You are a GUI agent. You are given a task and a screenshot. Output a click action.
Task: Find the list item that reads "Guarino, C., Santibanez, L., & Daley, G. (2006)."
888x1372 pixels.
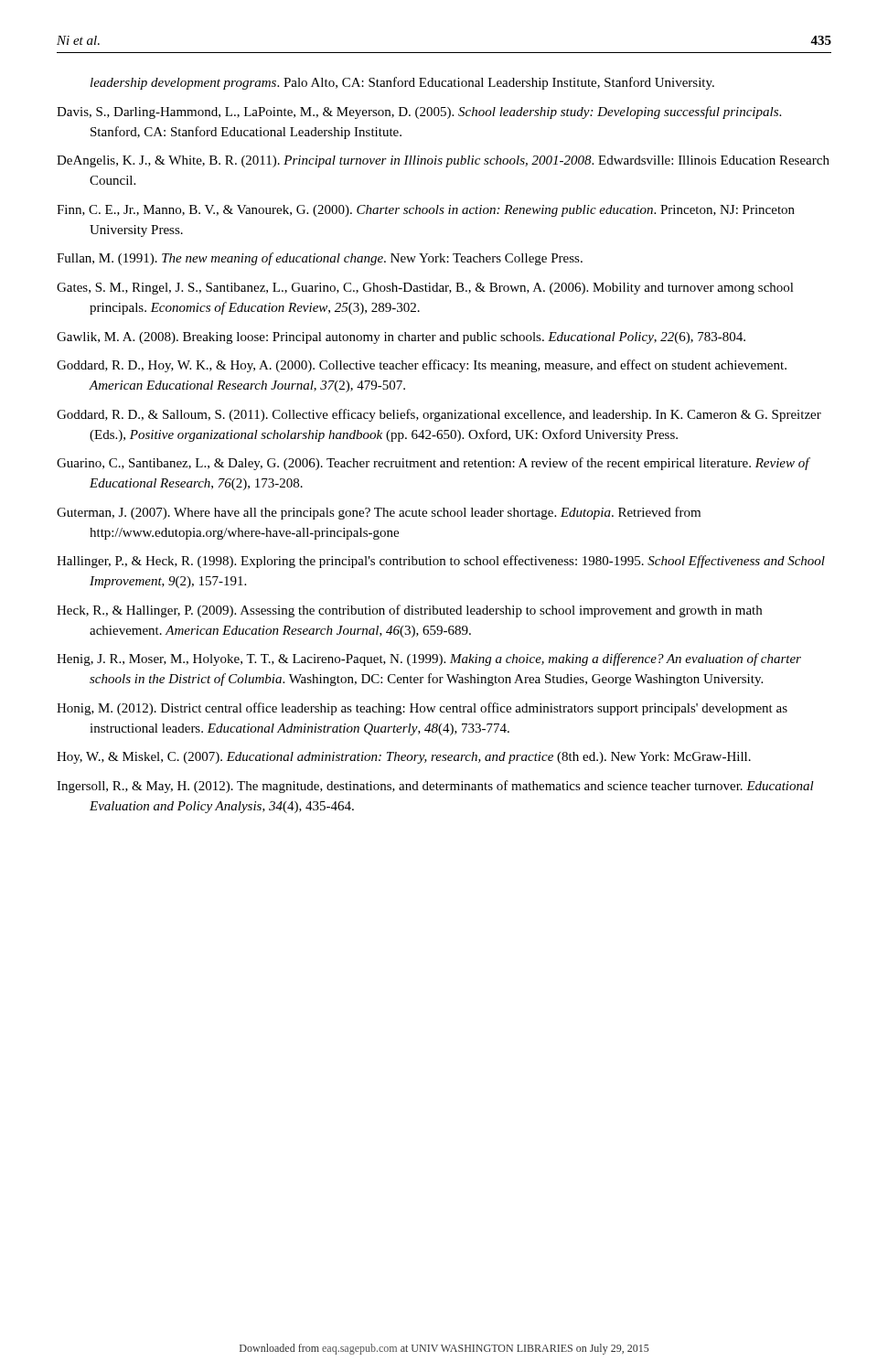pyautogui.click(x=433, y=473)
